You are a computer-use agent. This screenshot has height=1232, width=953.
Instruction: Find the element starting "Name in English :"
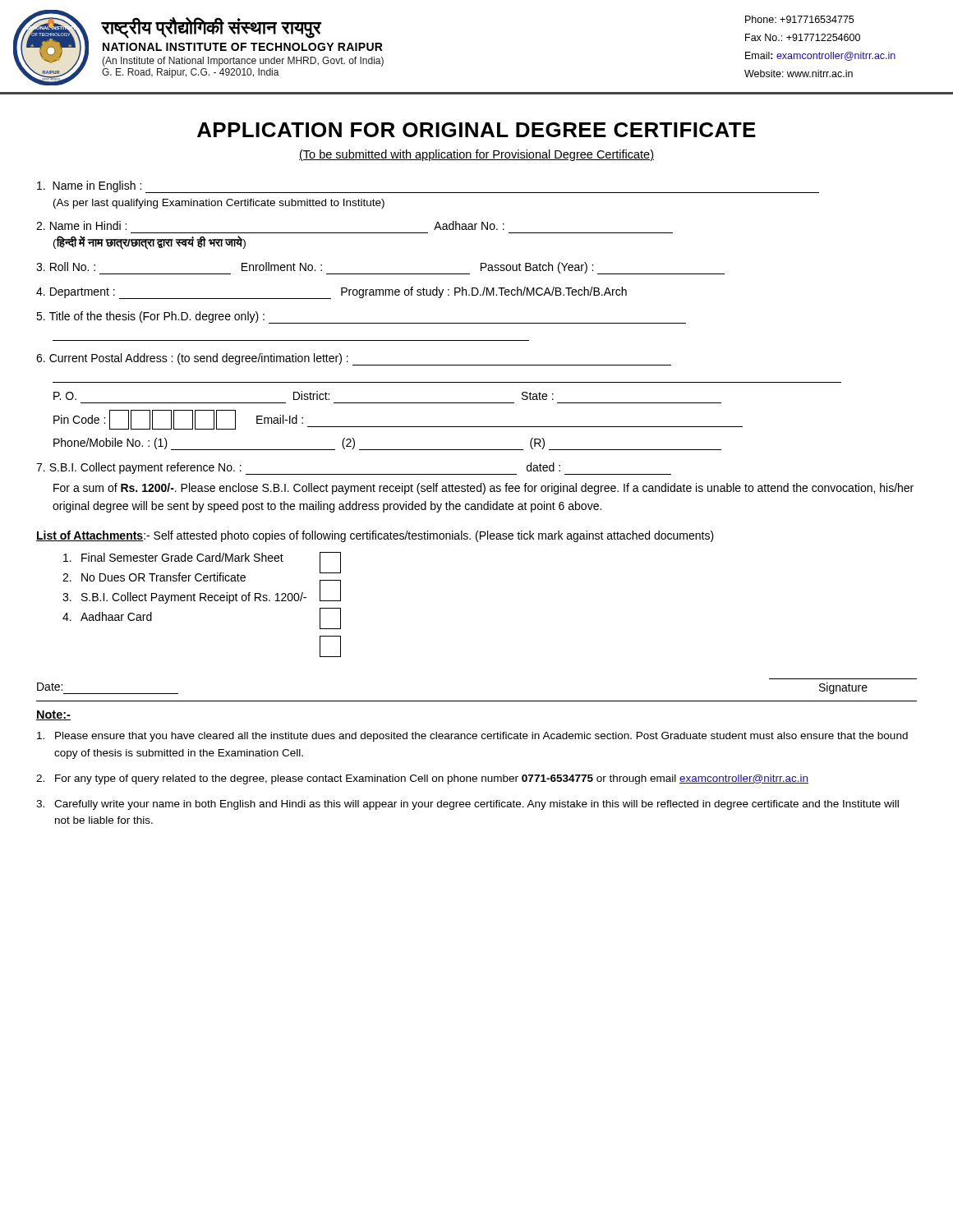[428, 186]
